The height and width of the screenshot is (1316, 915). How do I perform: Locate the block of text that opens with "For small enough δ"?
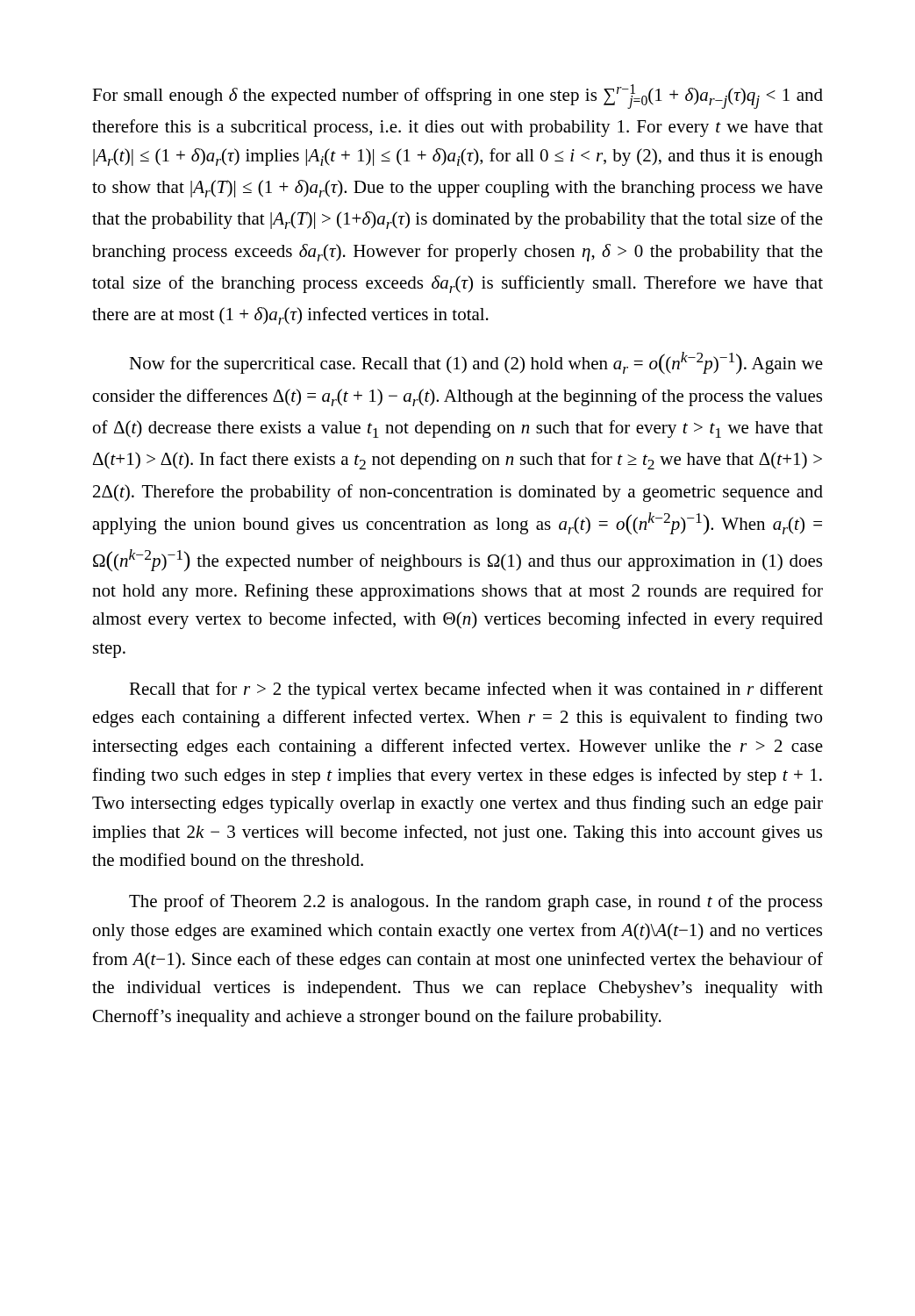point(458,555)
